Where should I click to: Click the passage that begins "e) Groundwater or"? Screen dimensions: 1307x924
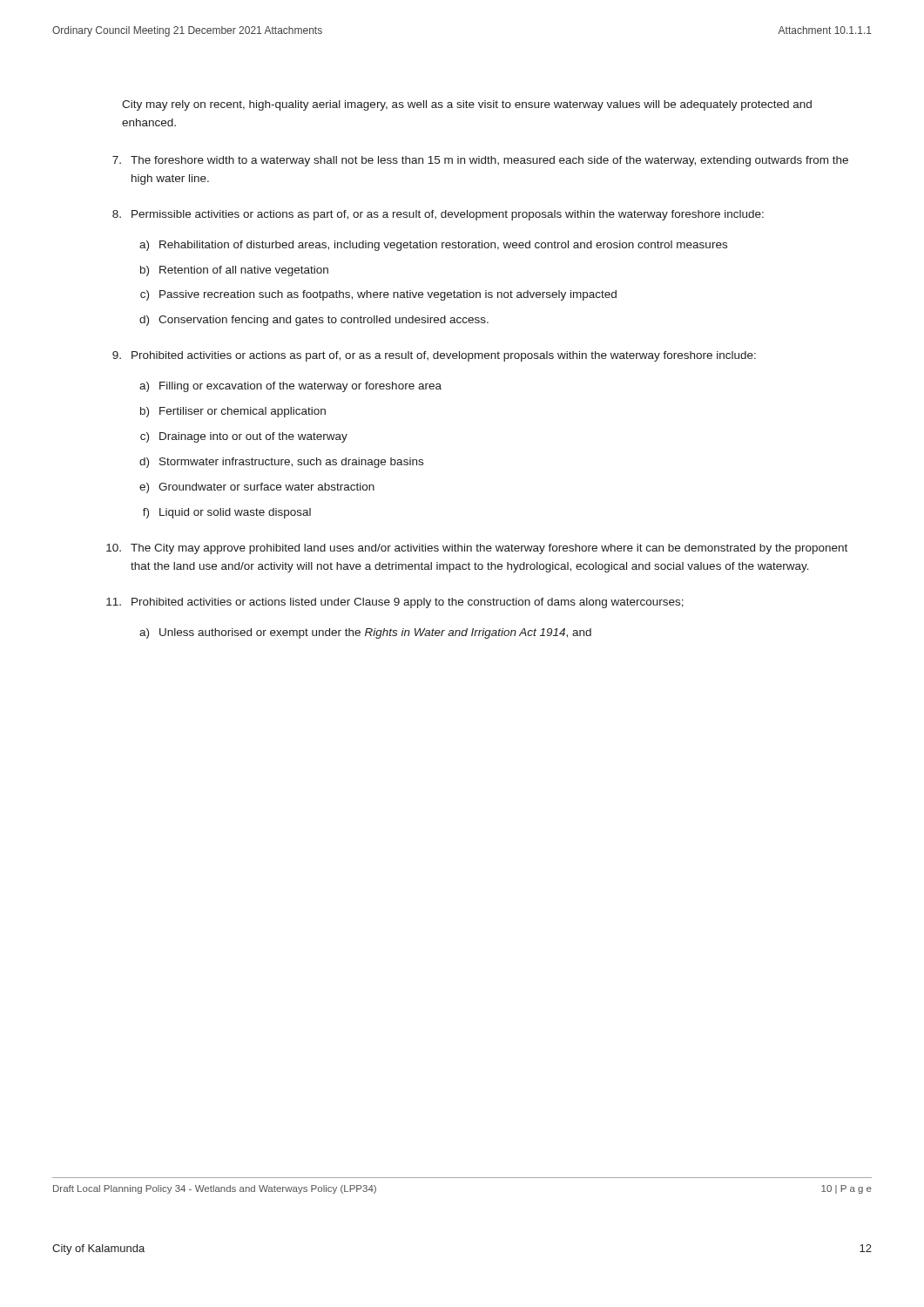click(257, 488)
